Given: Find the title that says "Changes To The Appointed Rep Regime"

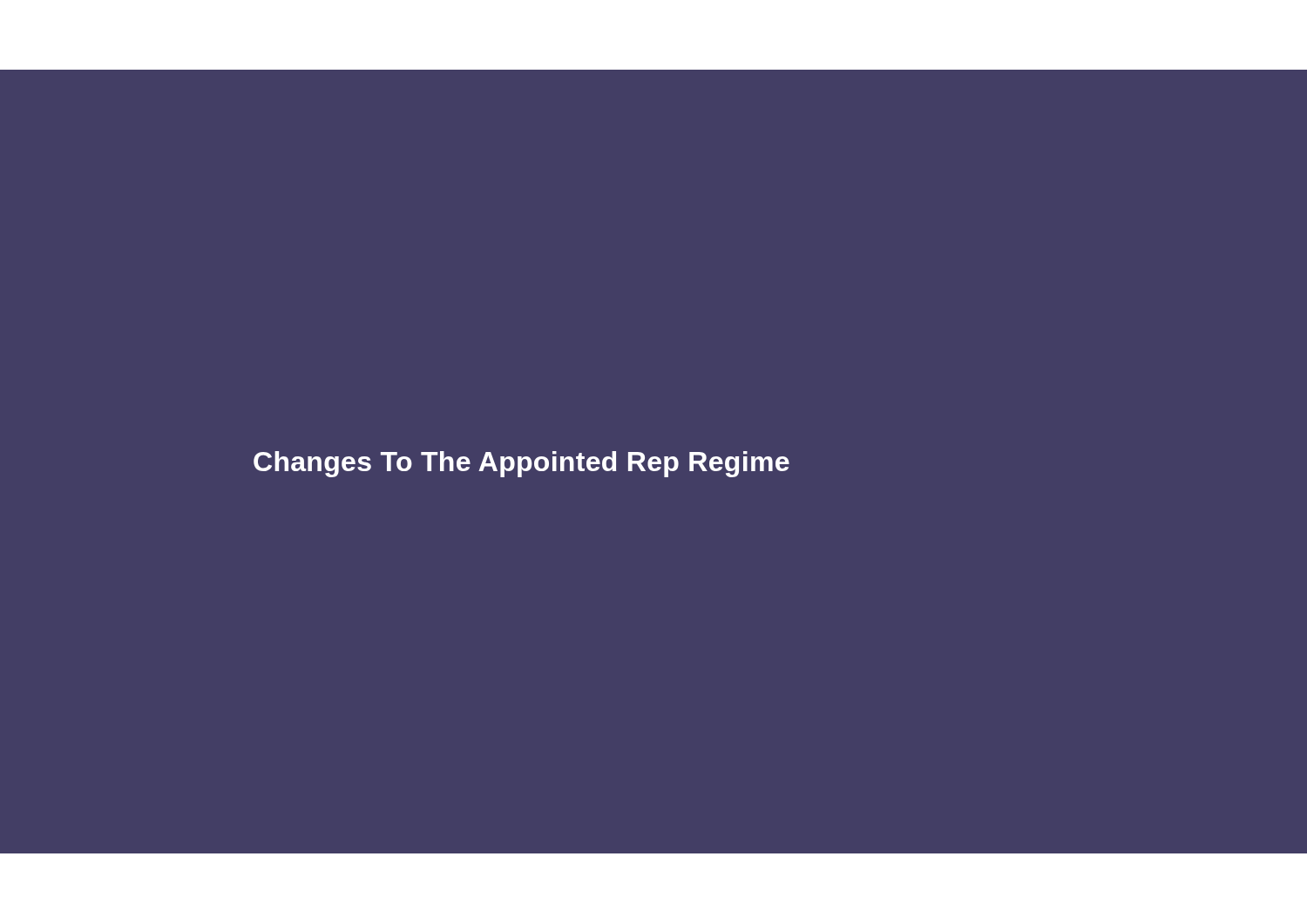Looking at the screenshot, I should coord(521,461).
